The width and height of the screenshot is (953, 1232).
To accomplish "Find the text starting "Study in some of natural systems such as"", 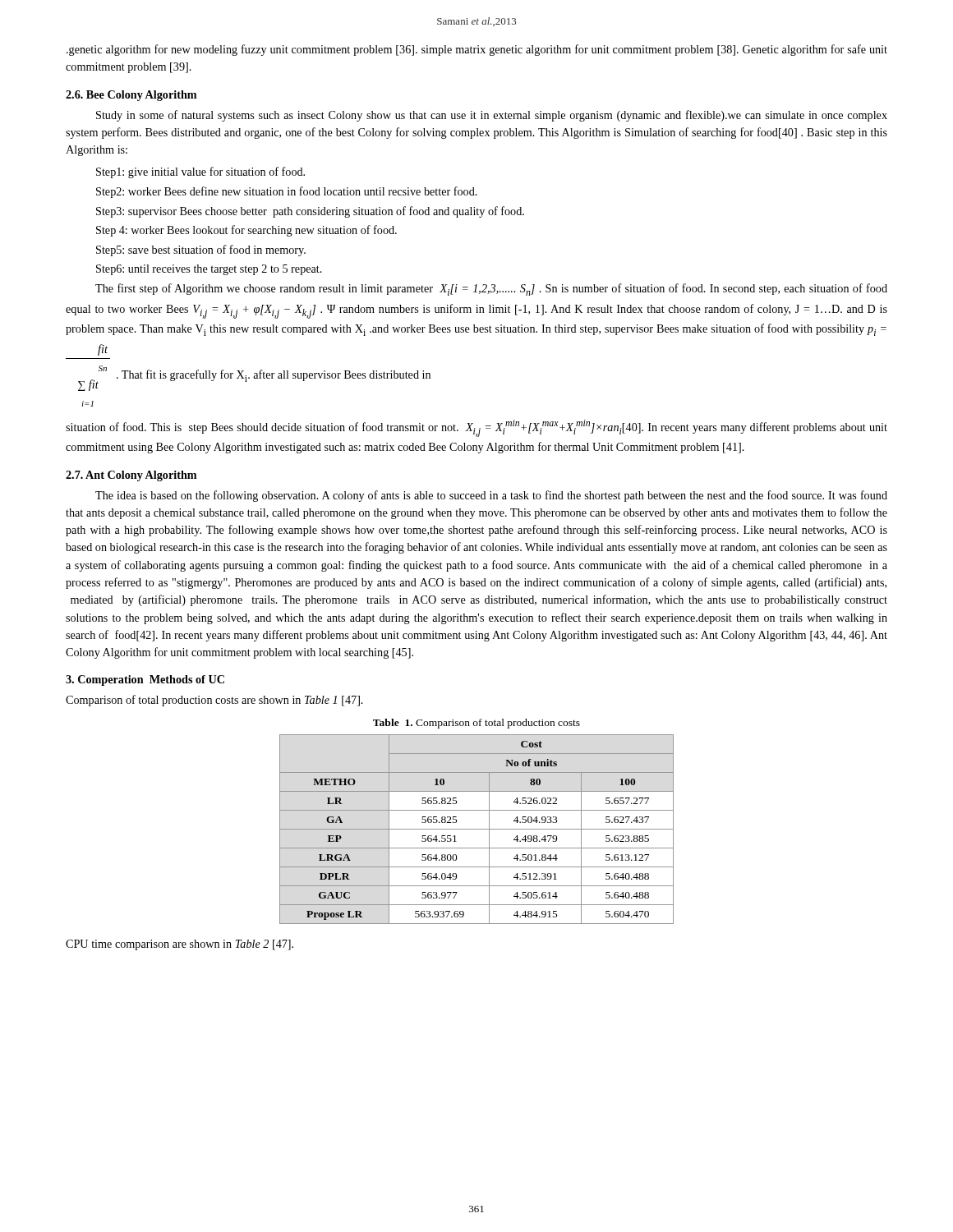I will (x=476, y=133).
